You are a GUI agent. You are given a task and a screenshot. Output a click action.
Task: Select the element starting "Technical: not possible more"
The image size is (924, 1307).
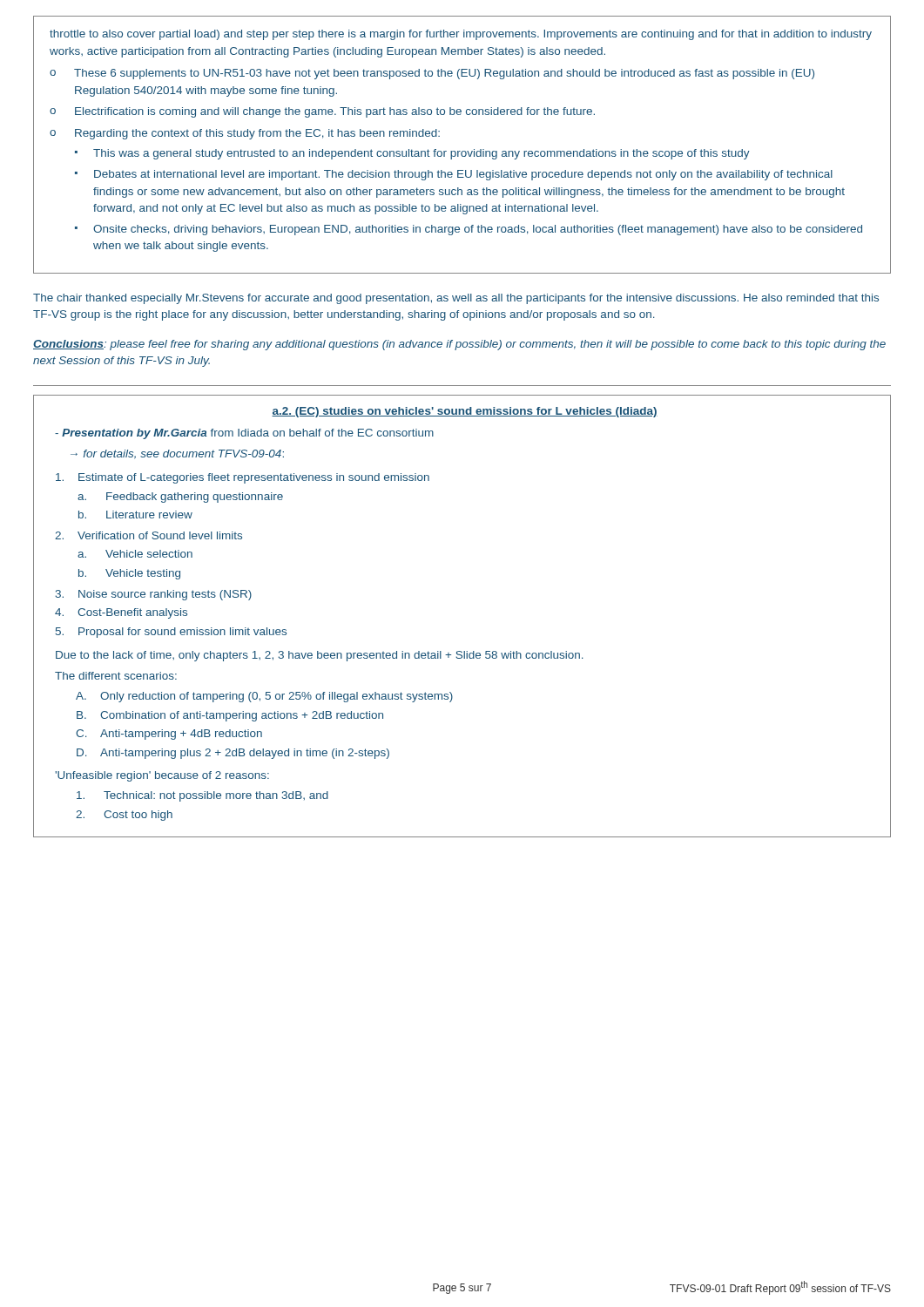202,796
